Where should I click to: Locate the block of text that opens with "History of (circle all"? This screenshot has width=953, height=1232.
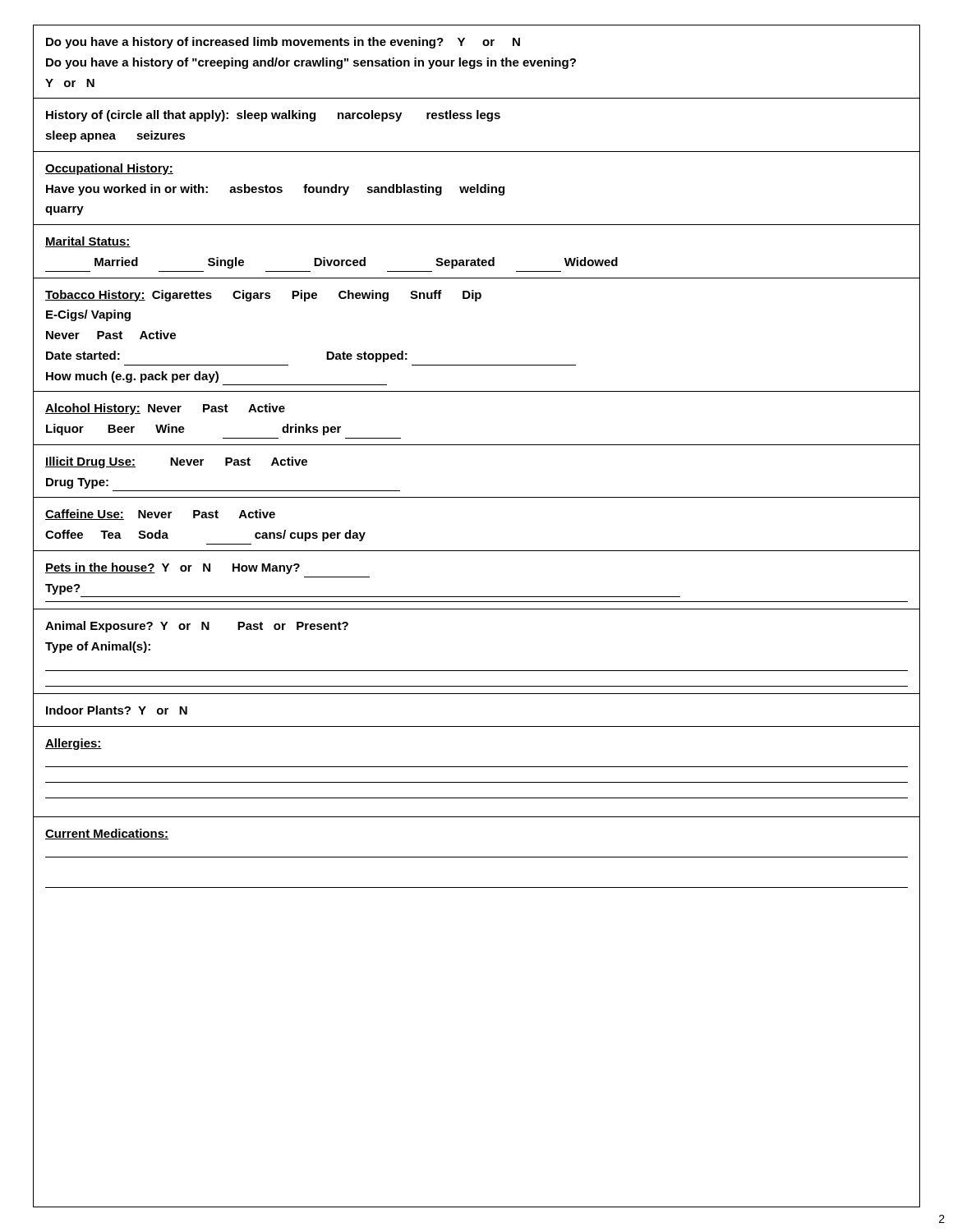(x=476, y=125)
